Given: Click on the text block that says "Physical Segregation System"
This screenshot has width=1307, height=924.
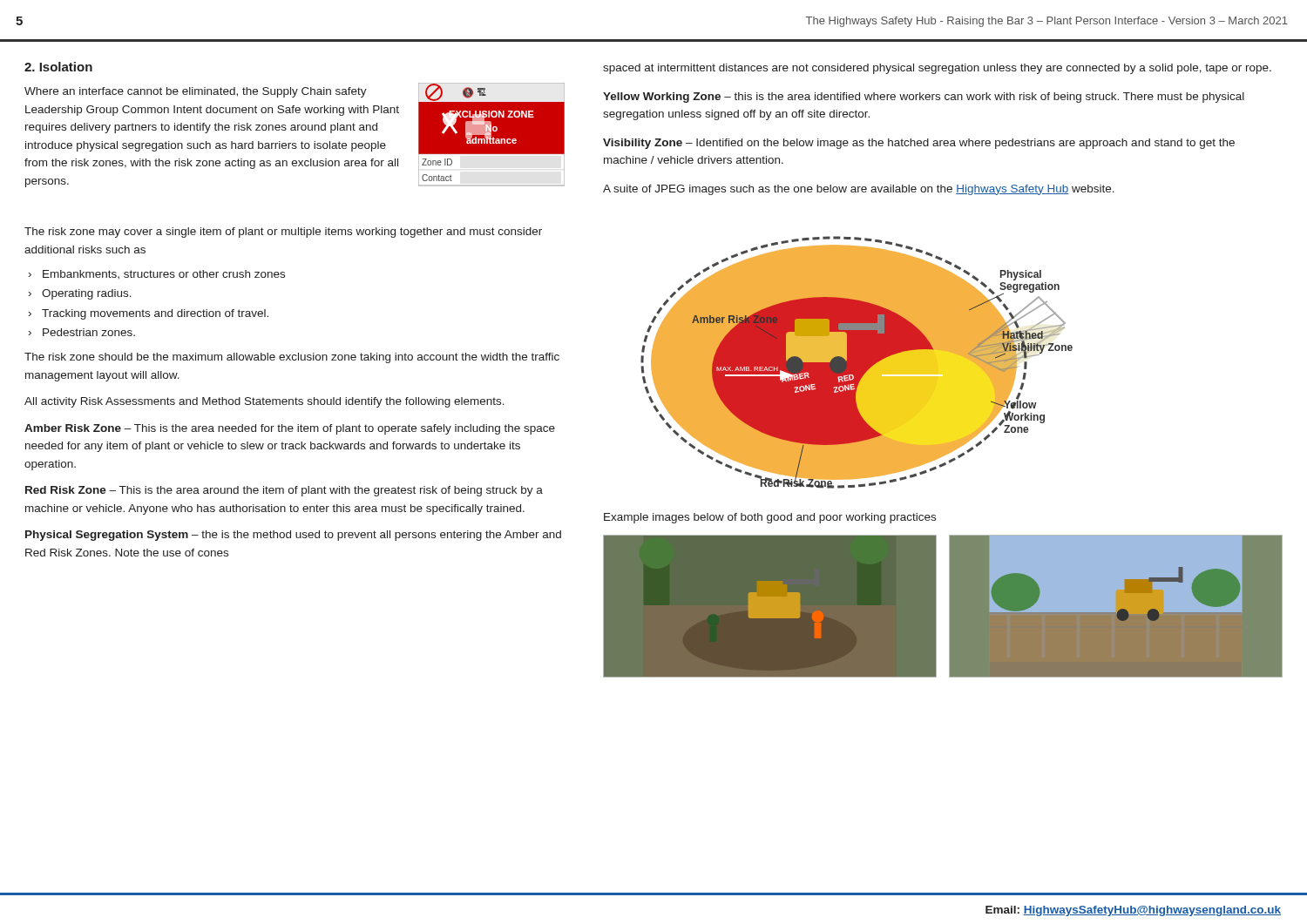Looking at the screenshot, I should pyautogui.click(x=293, y=543).
